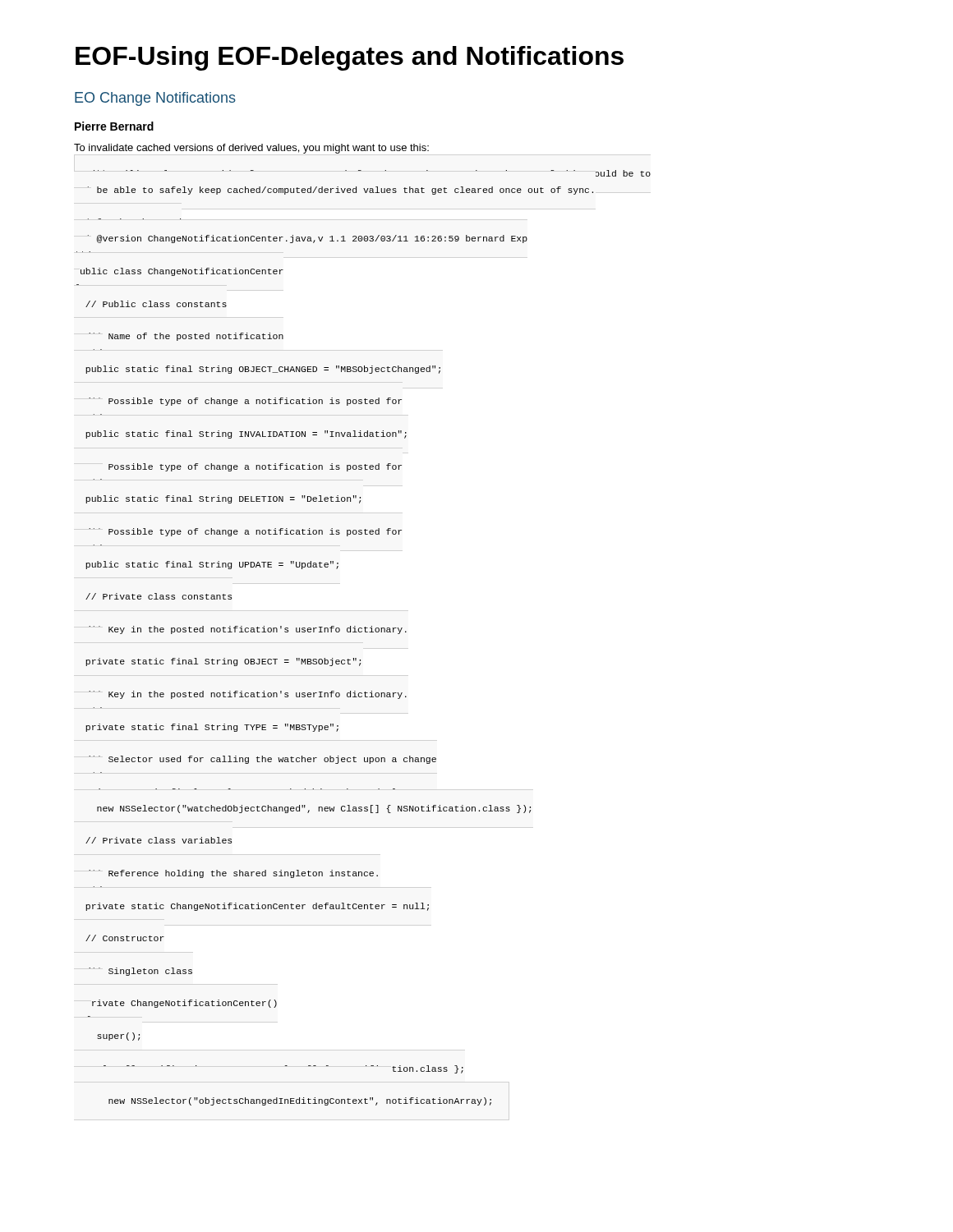953x1232 pixels.
Task: Click on the block starting "EOF-Using EOF-Delegates and Notifications"
Action: pos(476,56)
